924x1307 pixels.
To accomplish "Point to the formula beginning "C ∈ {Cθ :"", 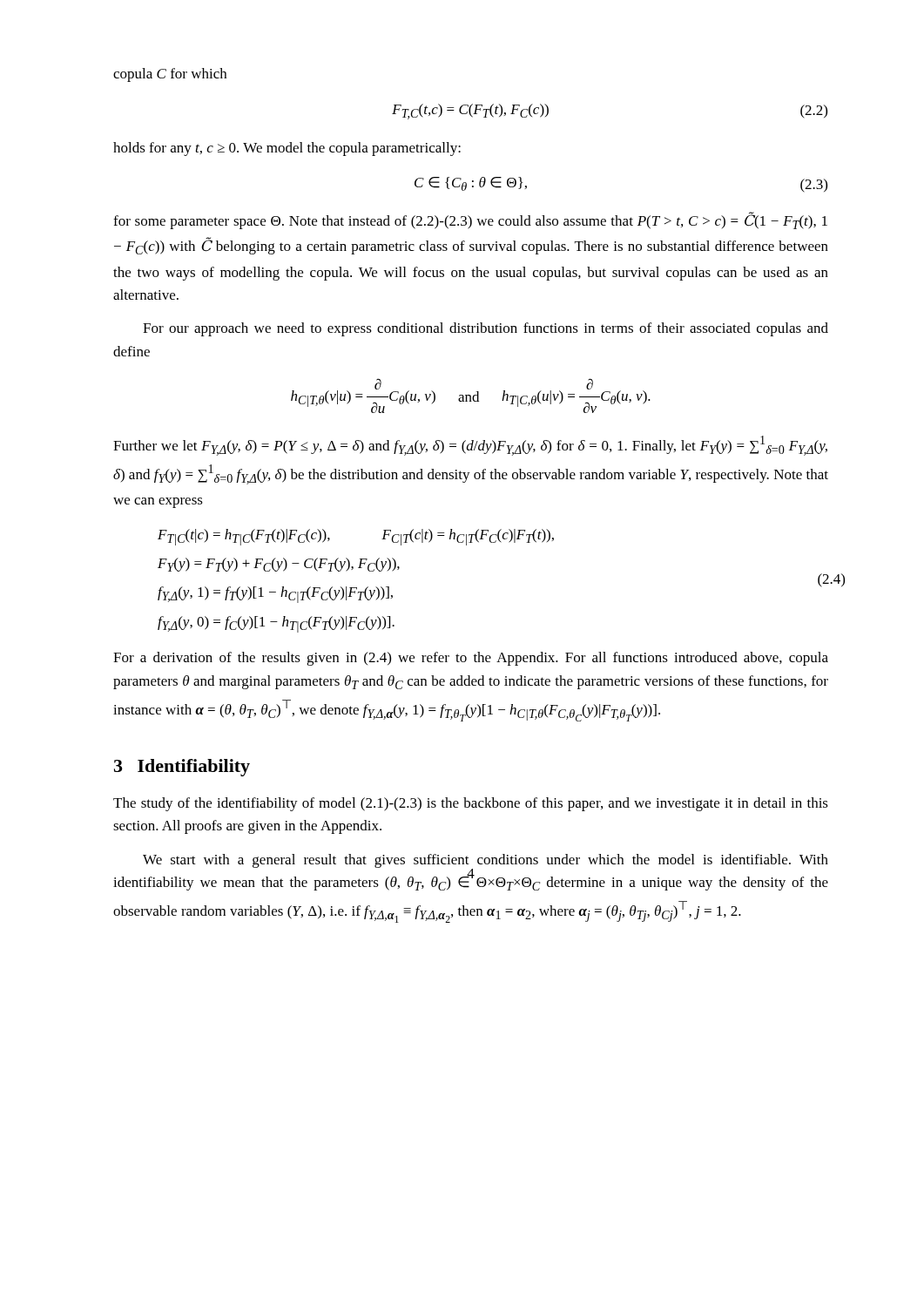I will (x=471, y=185).
